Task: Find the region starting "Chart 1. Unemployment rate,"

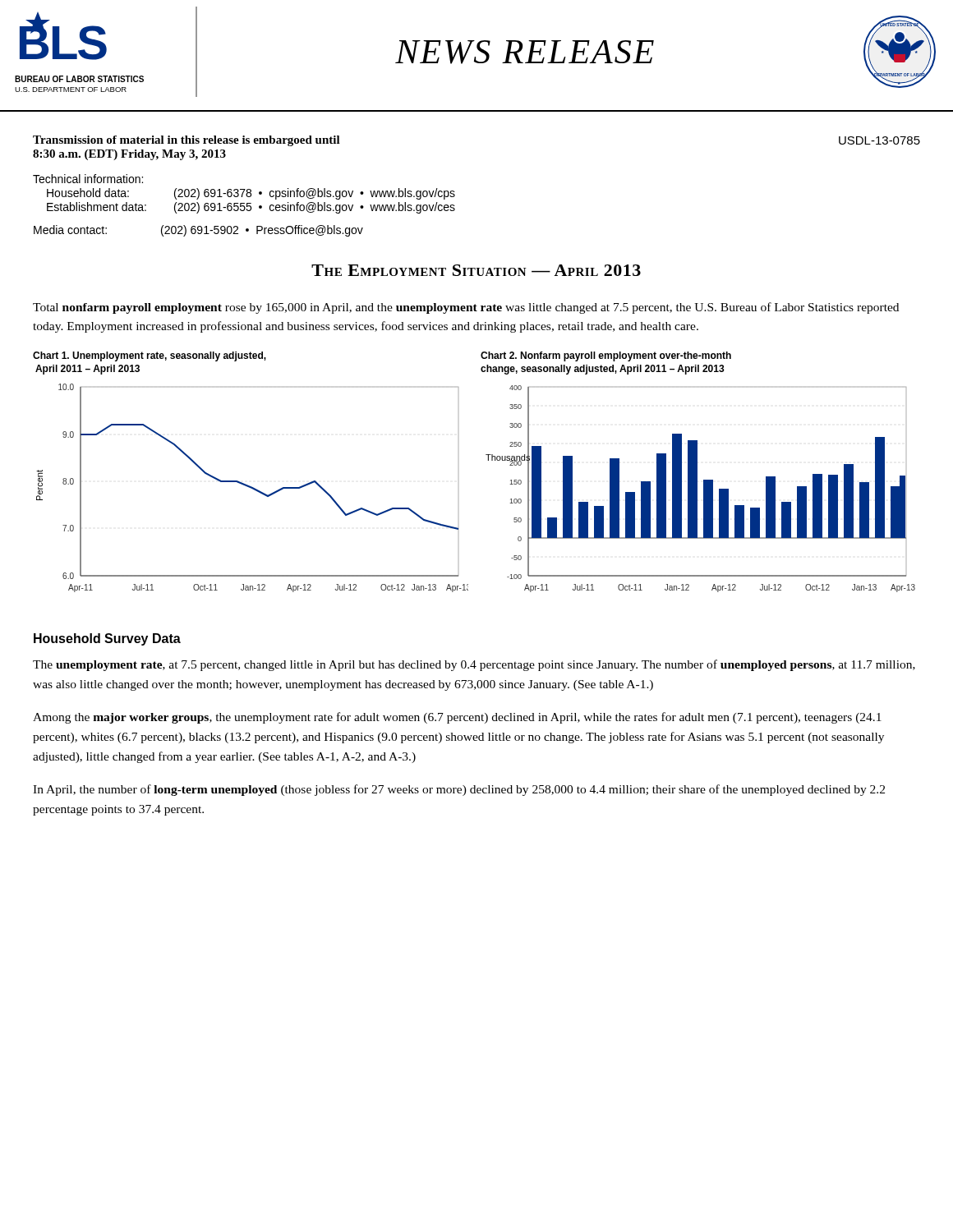Action: [150, 362]
